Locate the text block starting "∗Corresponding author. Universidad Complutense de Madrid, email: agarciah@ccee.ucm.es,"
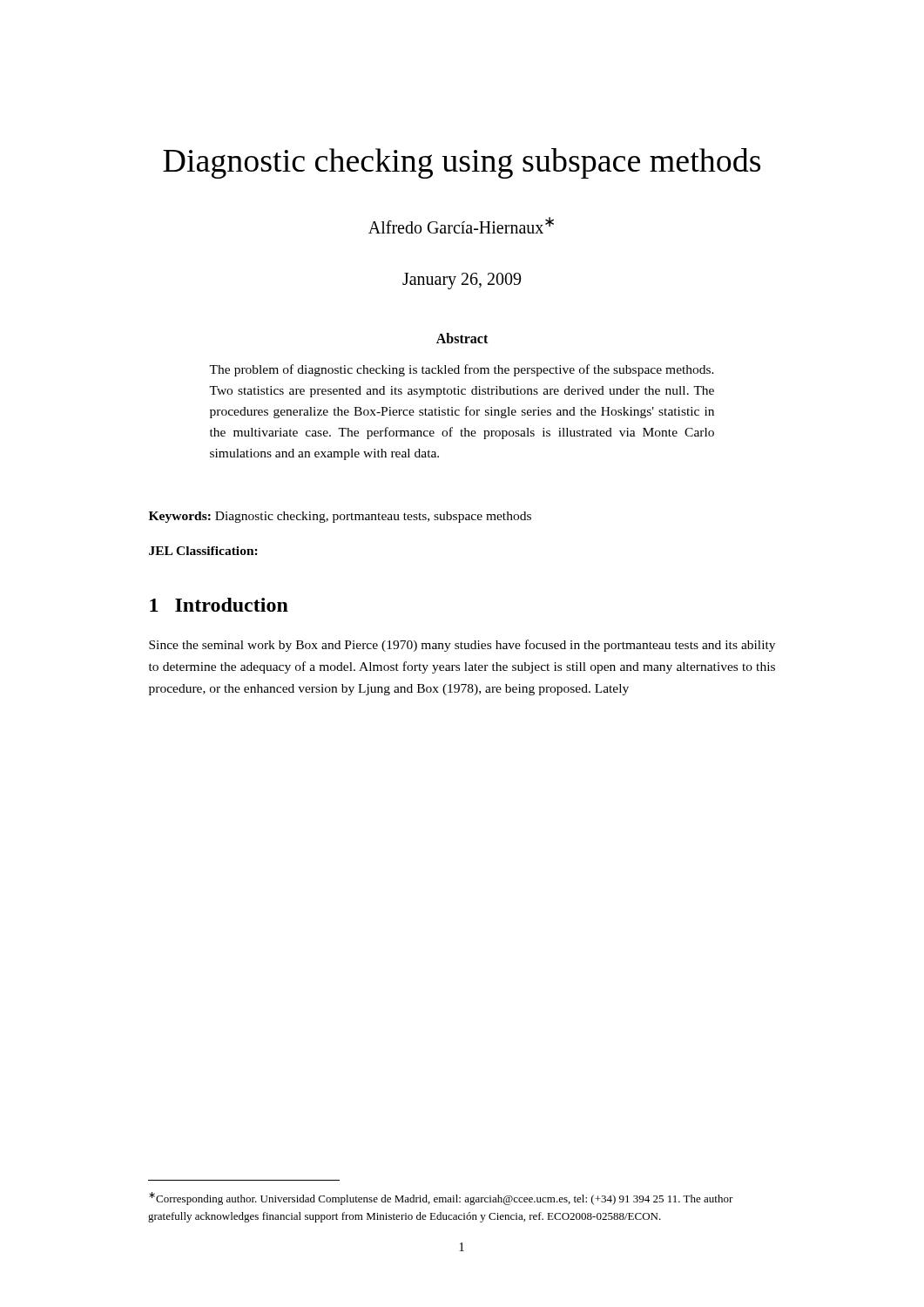Viewport: 924px width, 1307px height. [440, 1206]
